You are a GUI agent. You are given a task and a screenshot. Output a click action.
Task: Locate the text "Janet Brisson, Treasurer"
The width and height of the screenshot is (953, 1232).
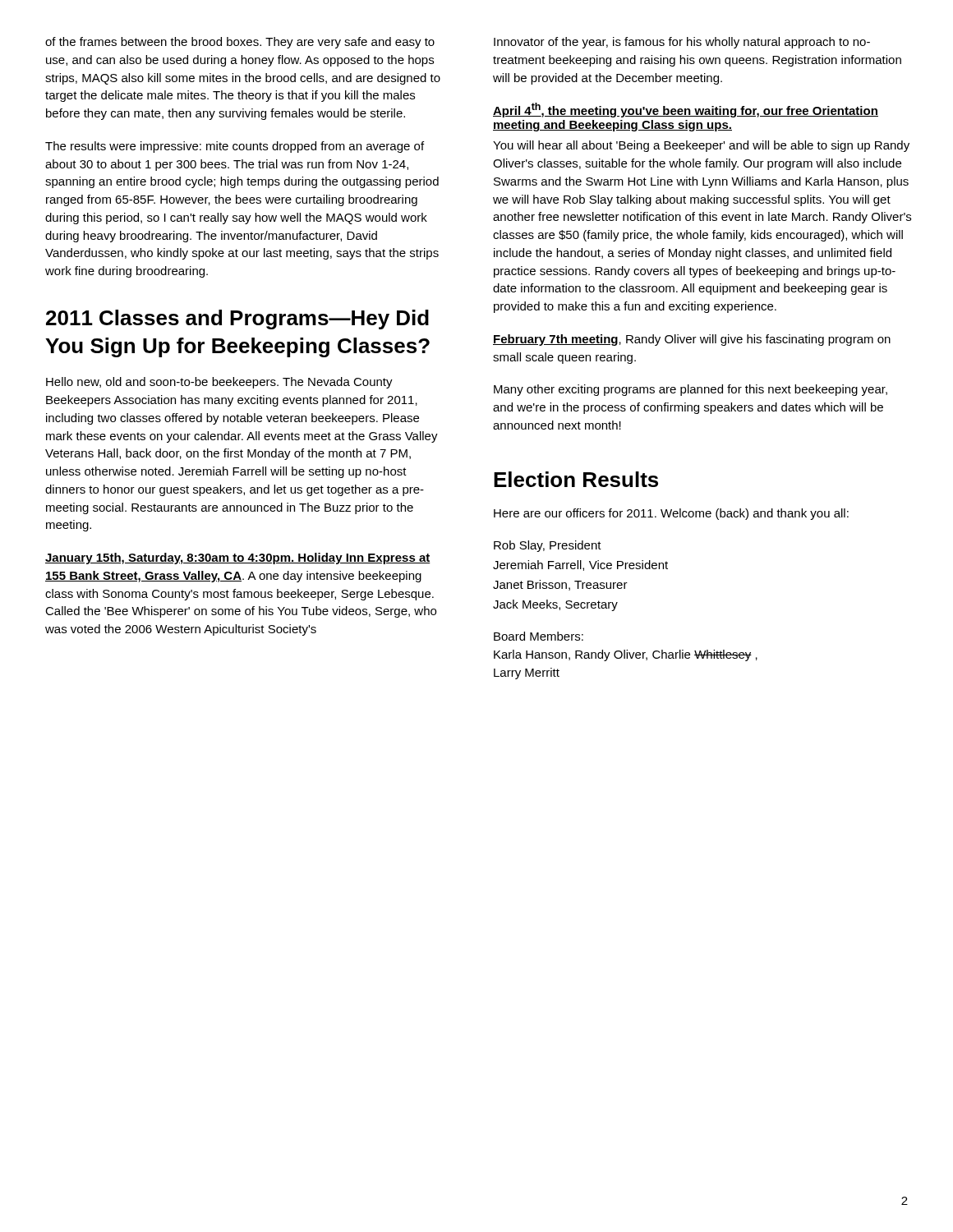(x=560, y=584)
